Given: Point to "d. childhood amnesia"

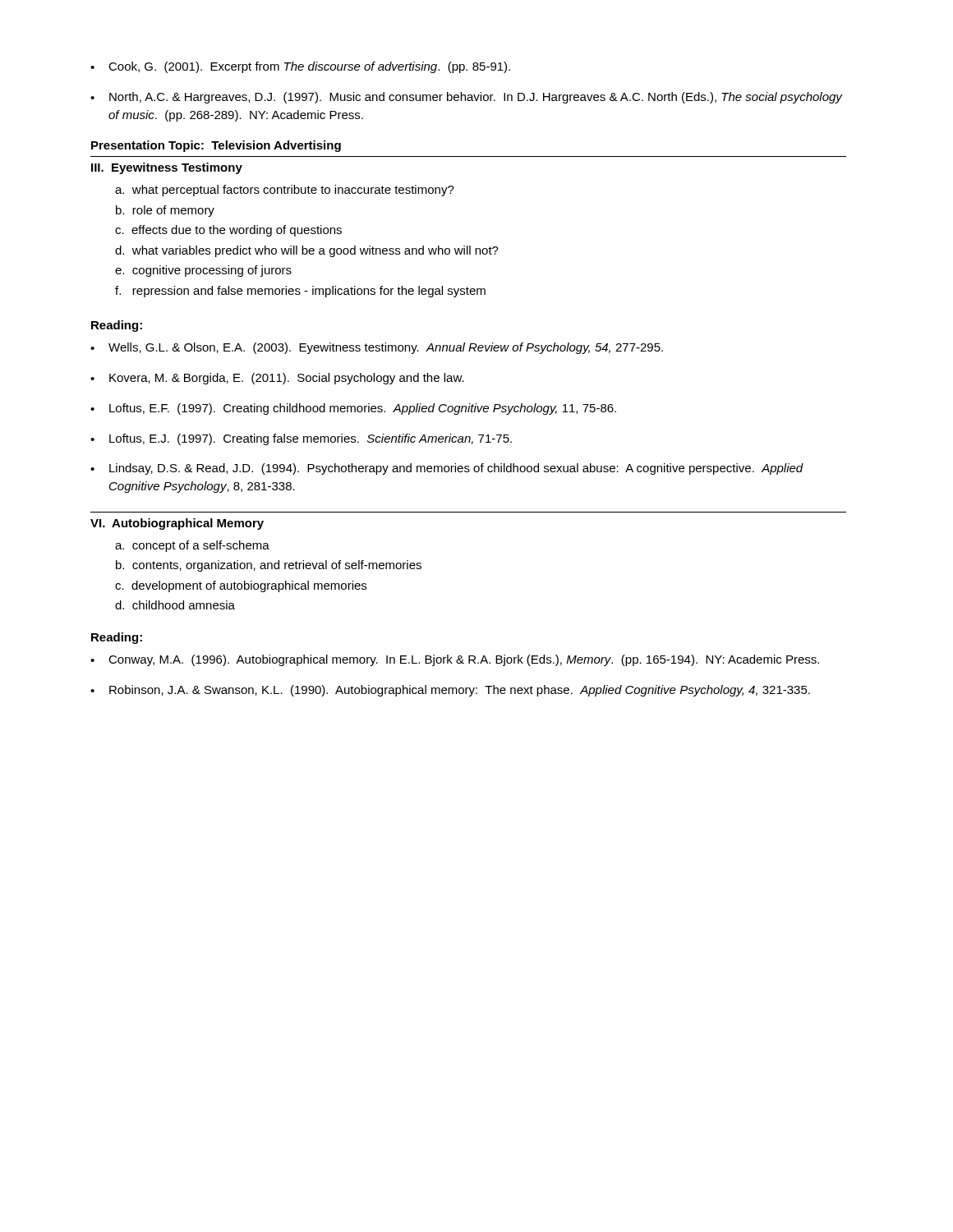Looking at the screenshot, I should pos(175,605).
